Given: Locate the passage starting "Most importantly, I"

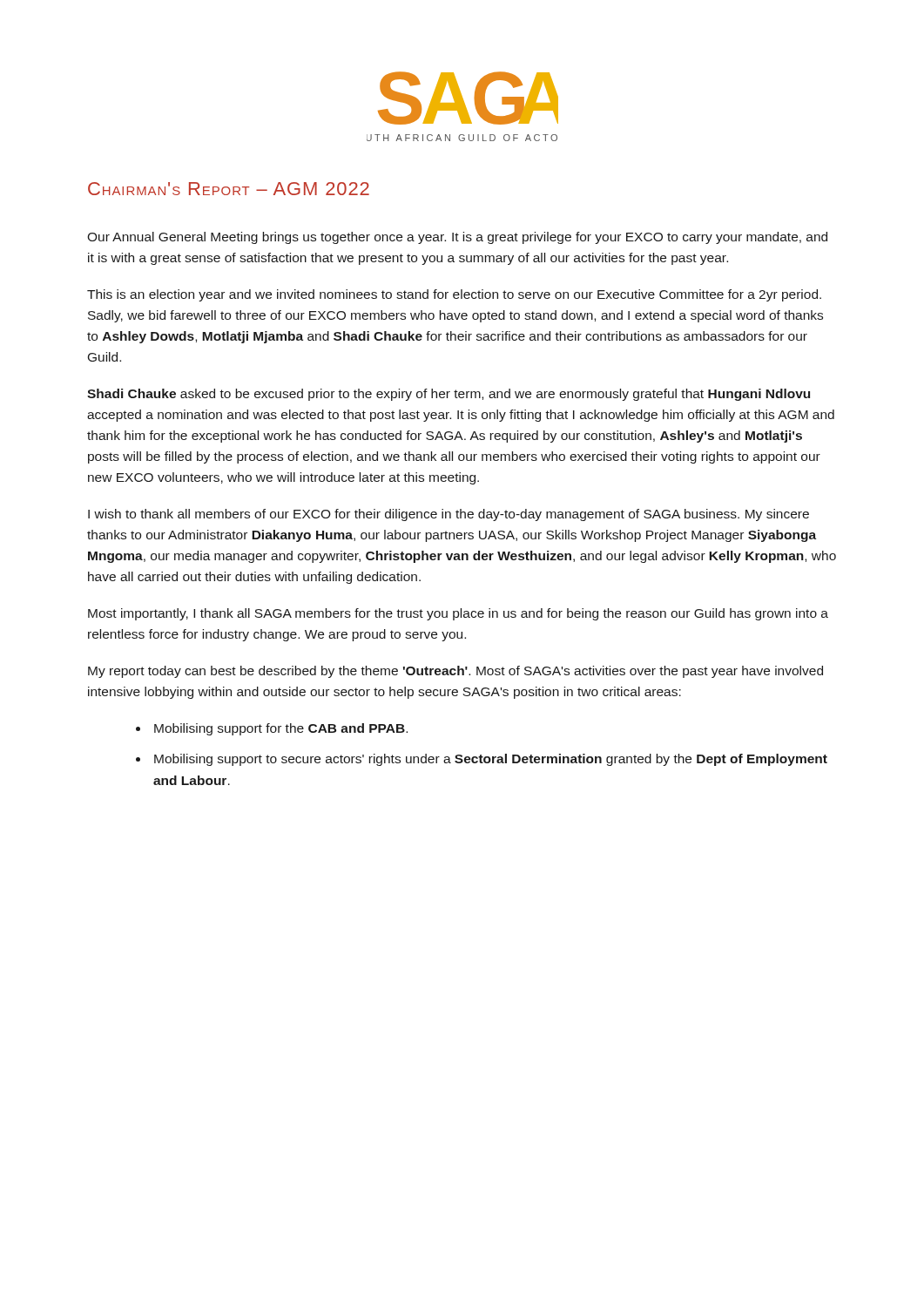Looking at the screenshot, I should click(x=462, y=624).
